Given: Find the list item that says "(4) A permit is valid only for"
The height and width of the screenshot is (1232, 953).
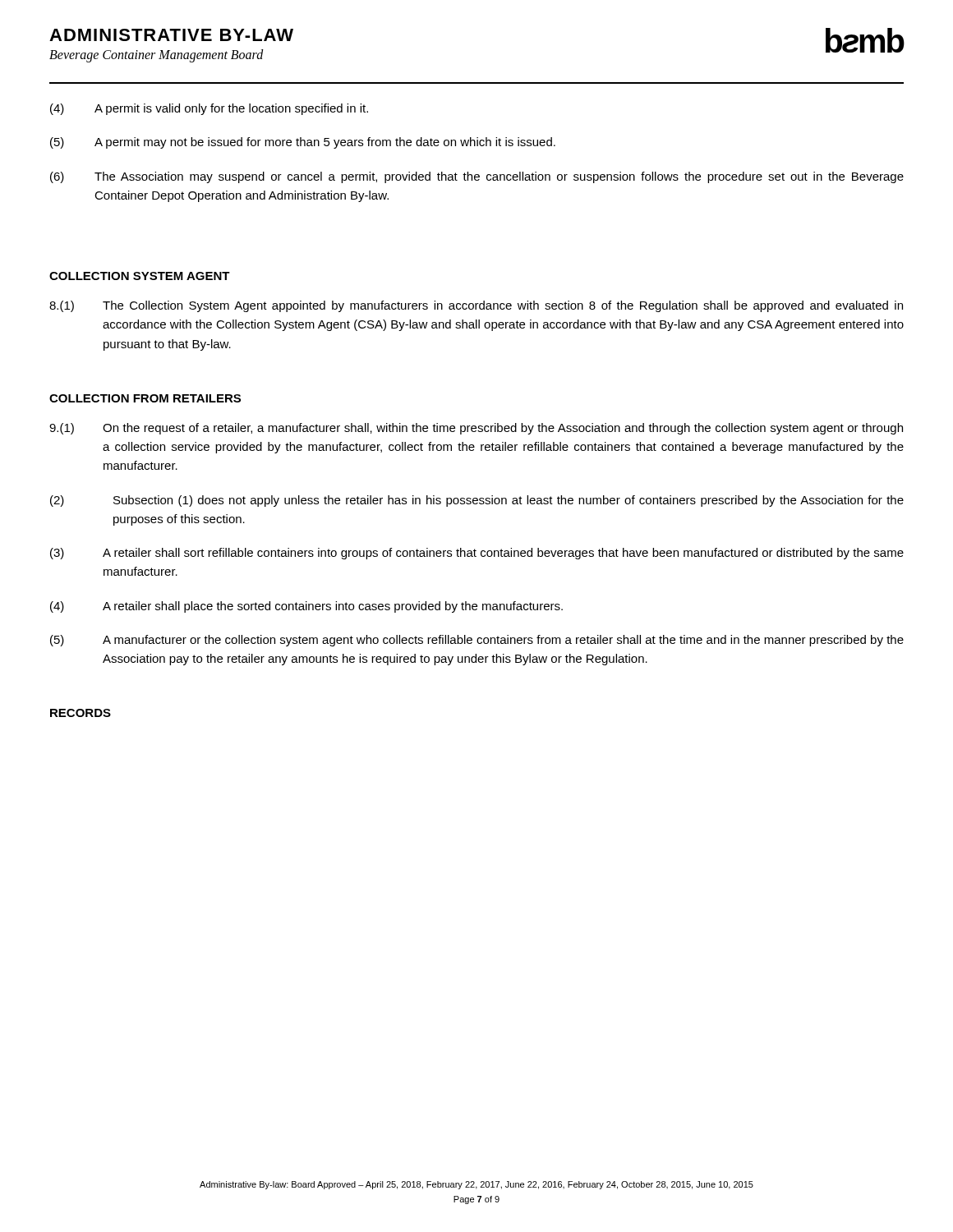Looking at the screenshot, I should click(x=209, y=109).
